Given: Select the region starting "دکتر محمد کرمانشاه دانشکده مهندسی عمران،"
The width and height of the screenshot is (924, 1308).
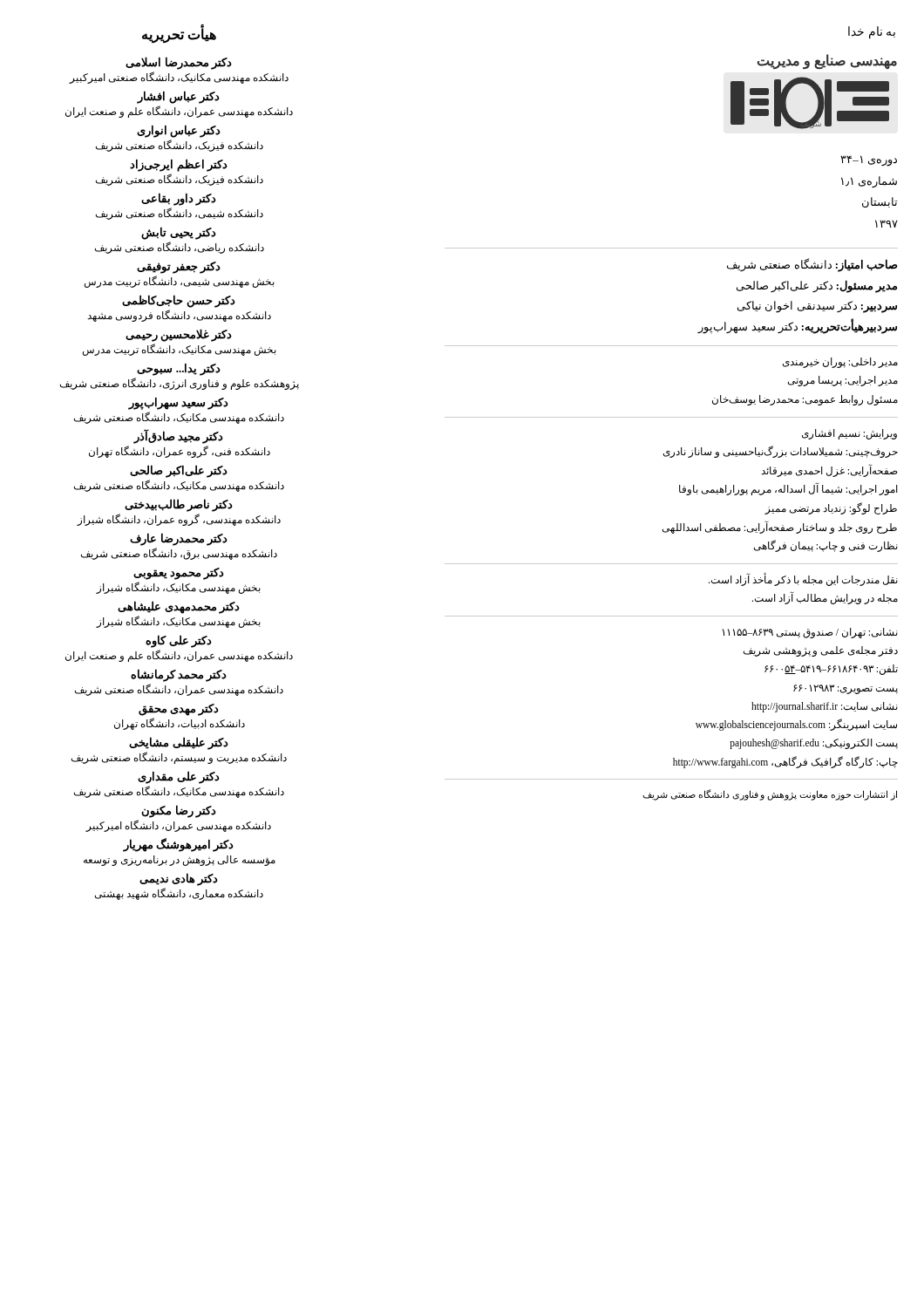Looking at the screenshot, I should click(179, 682).
